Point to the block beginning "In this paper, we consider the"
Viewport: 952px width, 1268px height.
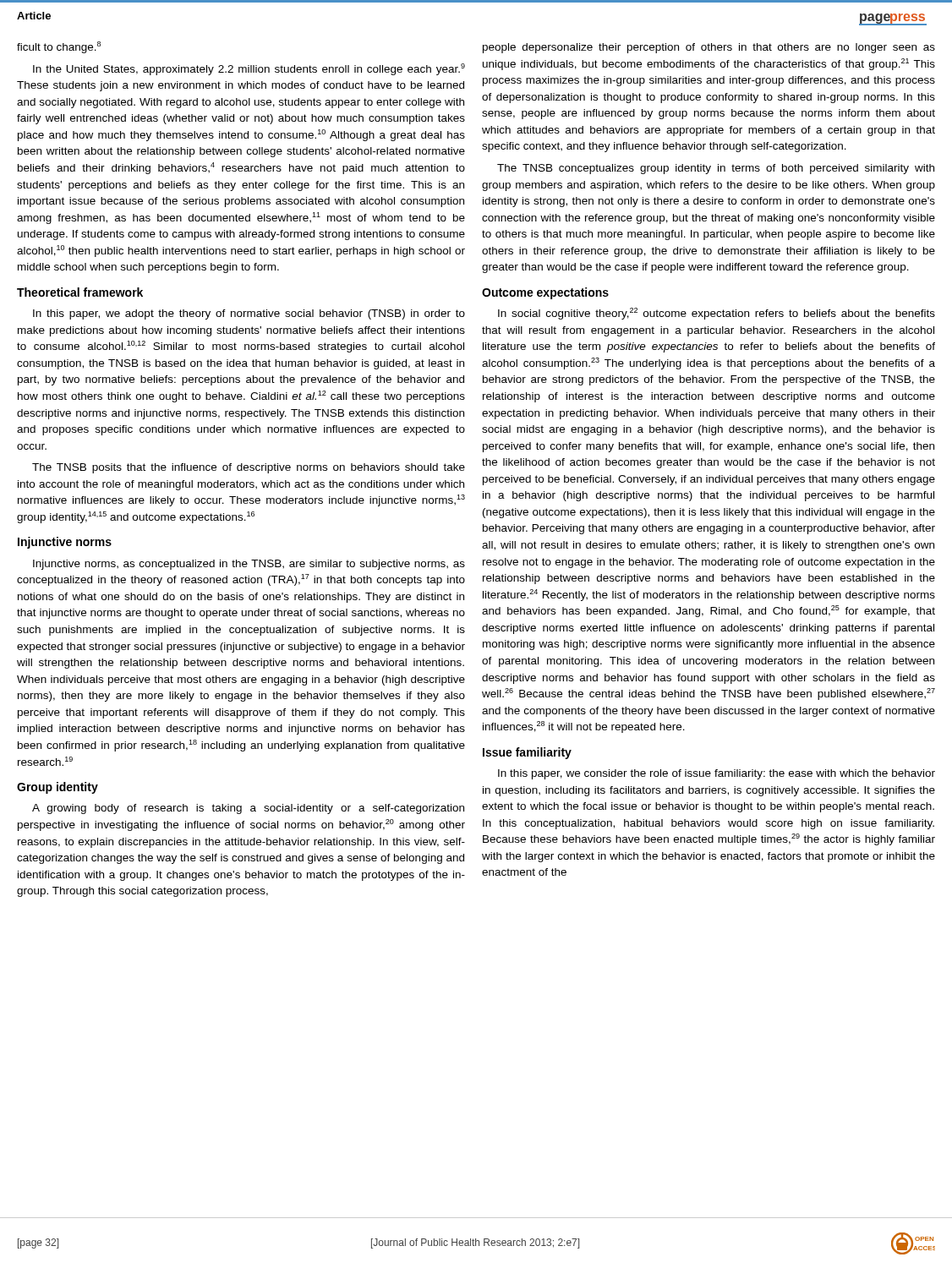tap(708, 823)
